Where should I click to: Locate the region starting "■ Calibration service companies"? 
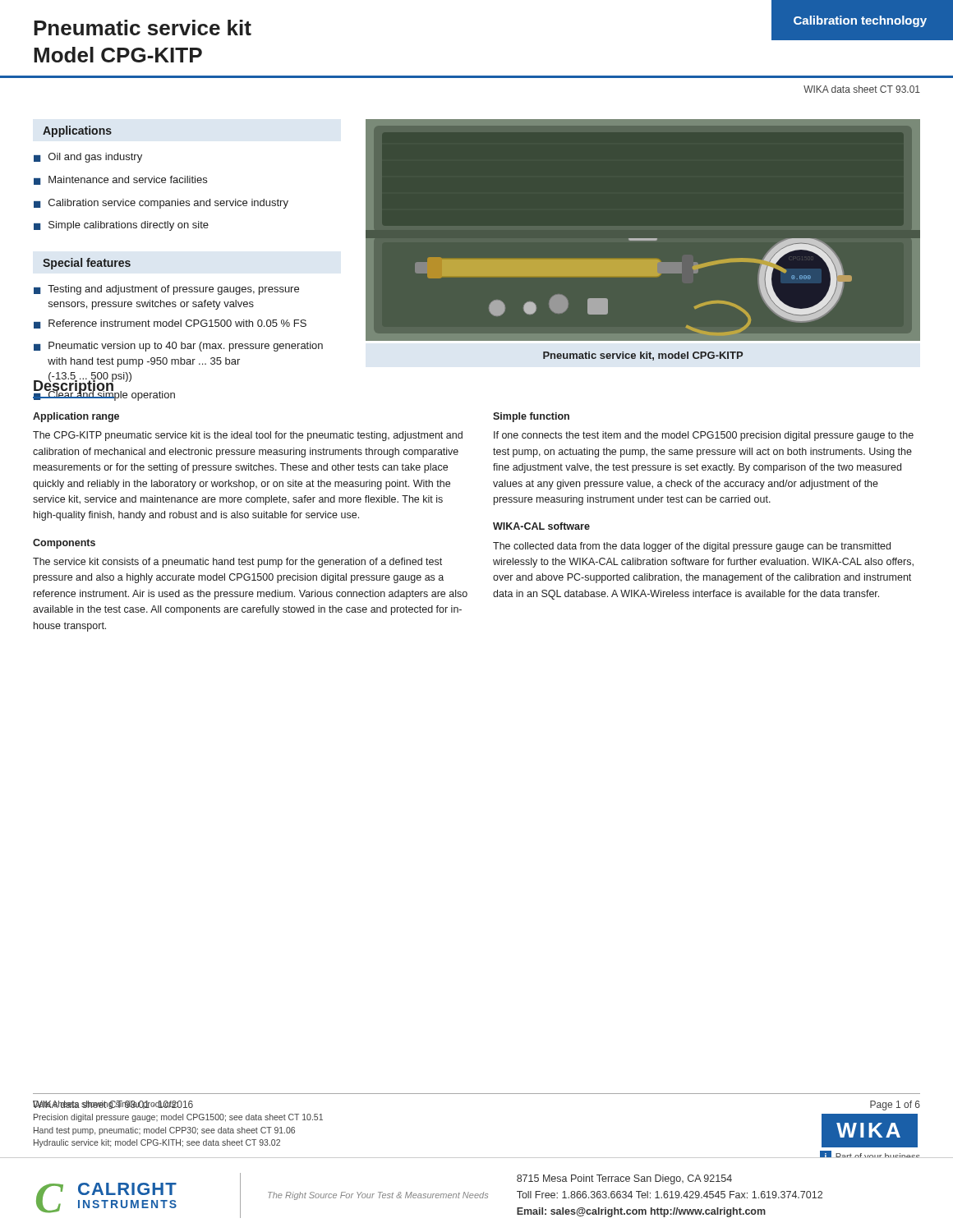coord(161,205)
